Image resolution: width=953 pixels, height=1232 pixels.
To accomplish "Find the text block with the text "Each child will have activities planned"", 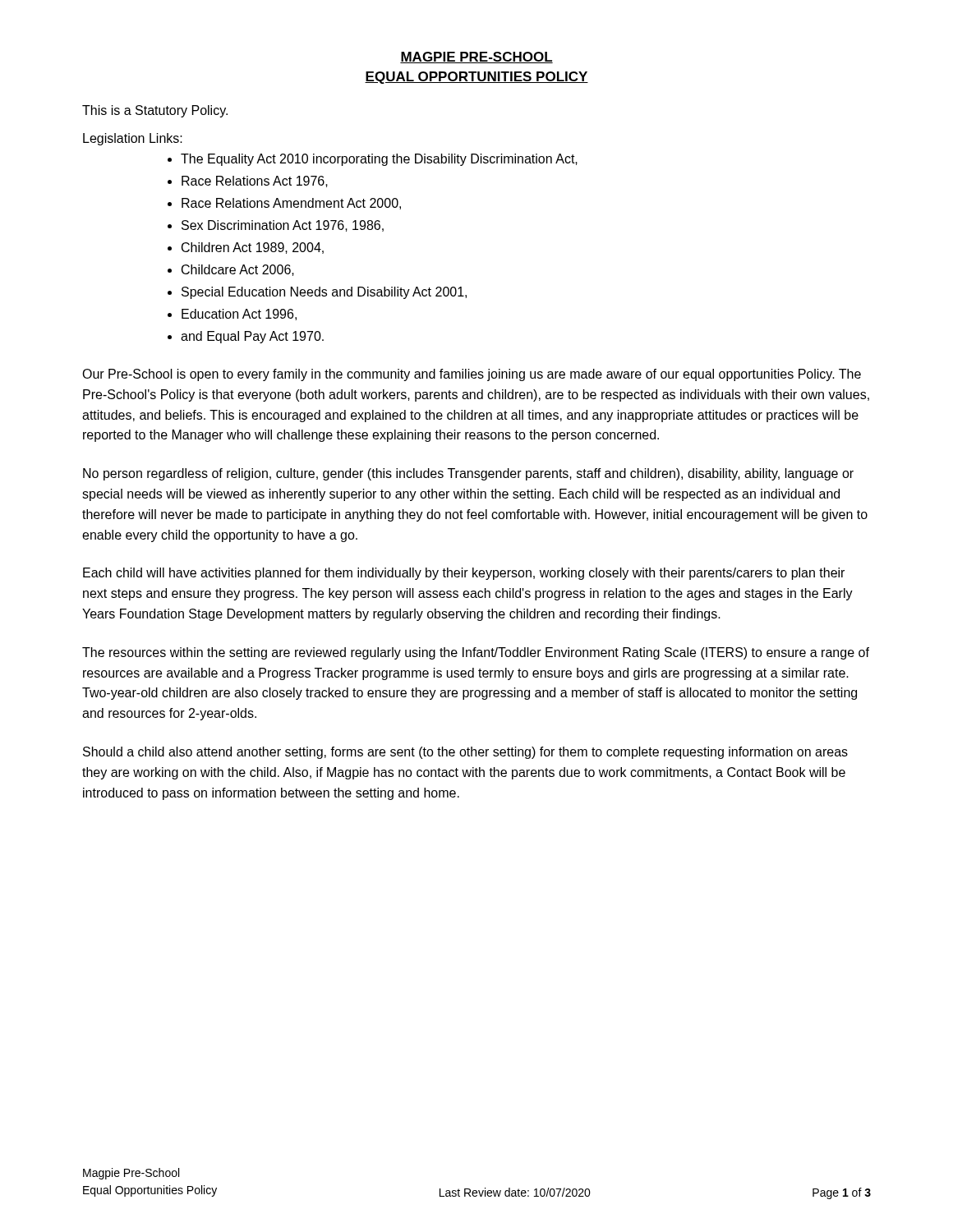I will (467, 594).
